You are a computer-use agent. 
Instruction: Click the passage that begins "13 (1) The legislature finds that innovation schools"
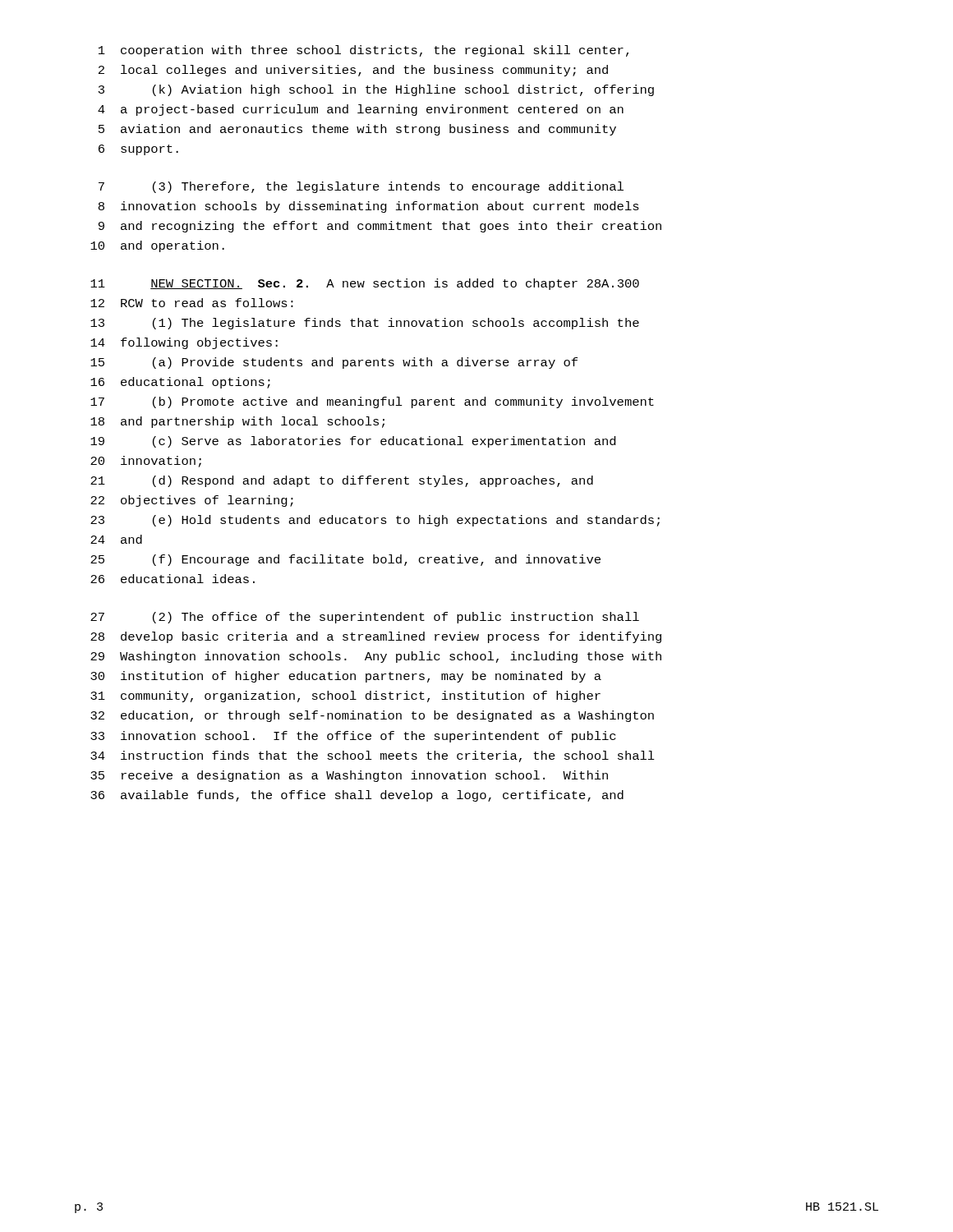476,324
